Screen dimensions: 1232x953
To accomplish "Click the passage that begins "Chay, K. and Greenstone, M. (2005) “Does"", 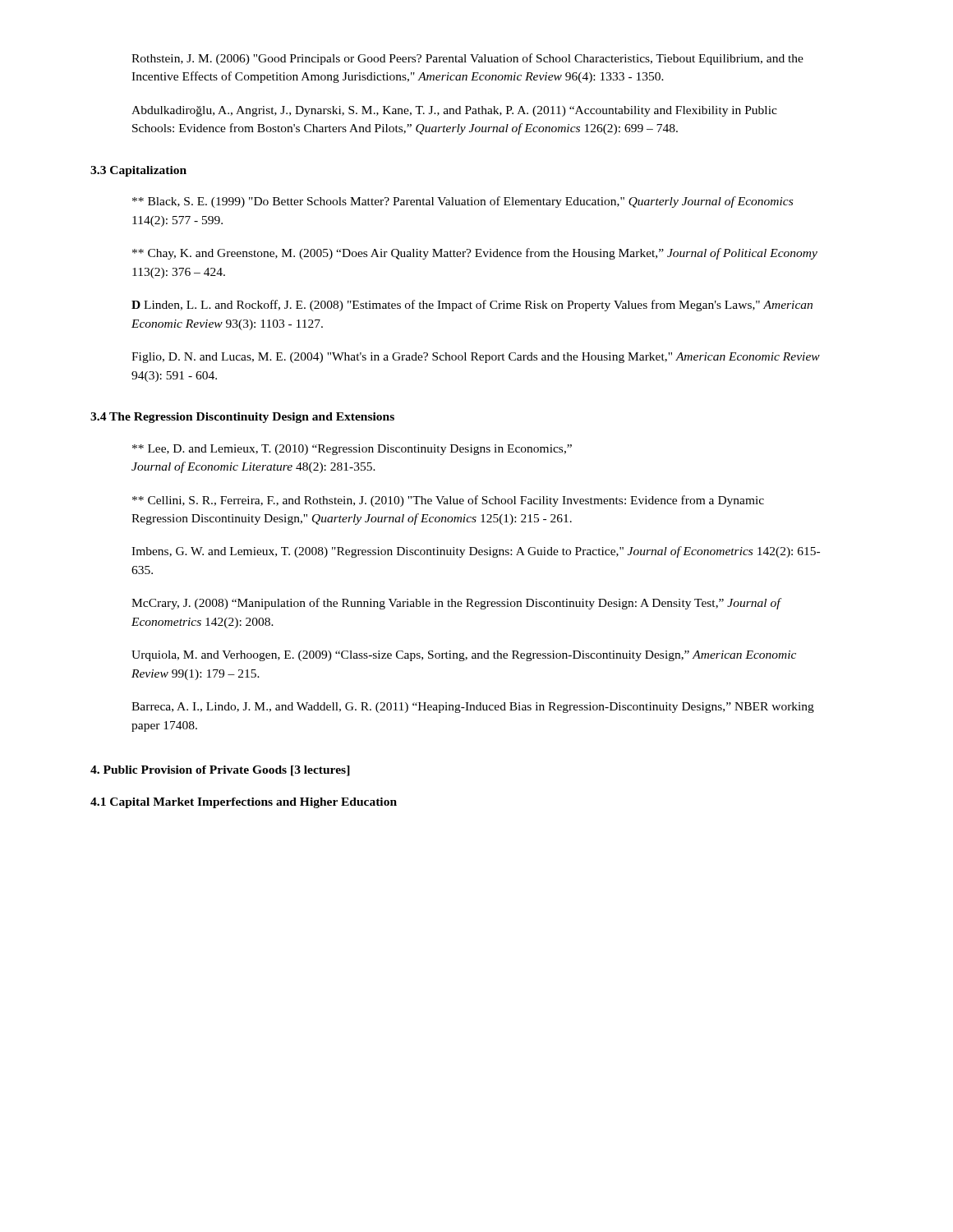I will click(x=474, y=262).
